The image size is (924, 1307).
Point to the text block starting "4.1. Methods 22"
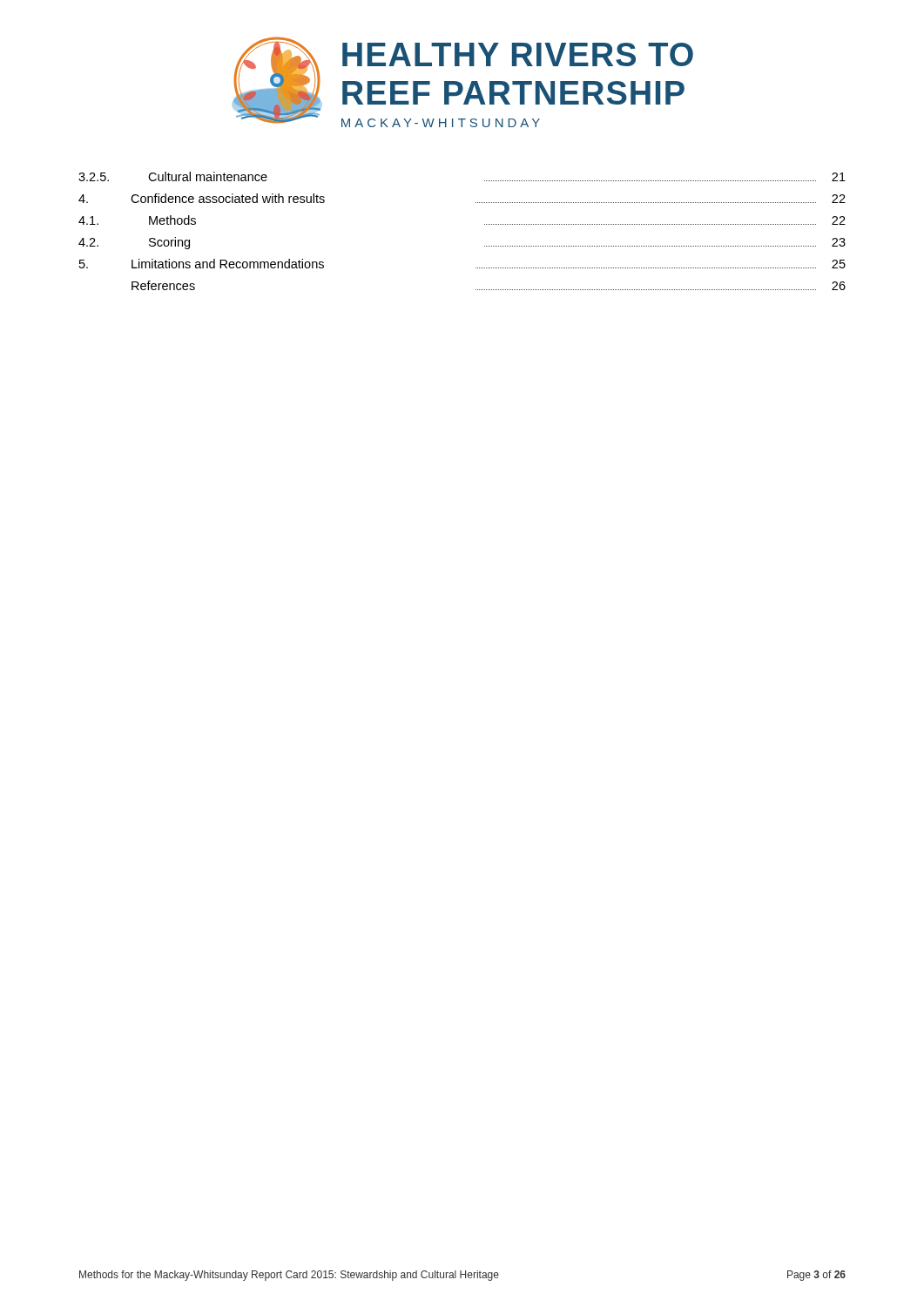click(93, 220)
